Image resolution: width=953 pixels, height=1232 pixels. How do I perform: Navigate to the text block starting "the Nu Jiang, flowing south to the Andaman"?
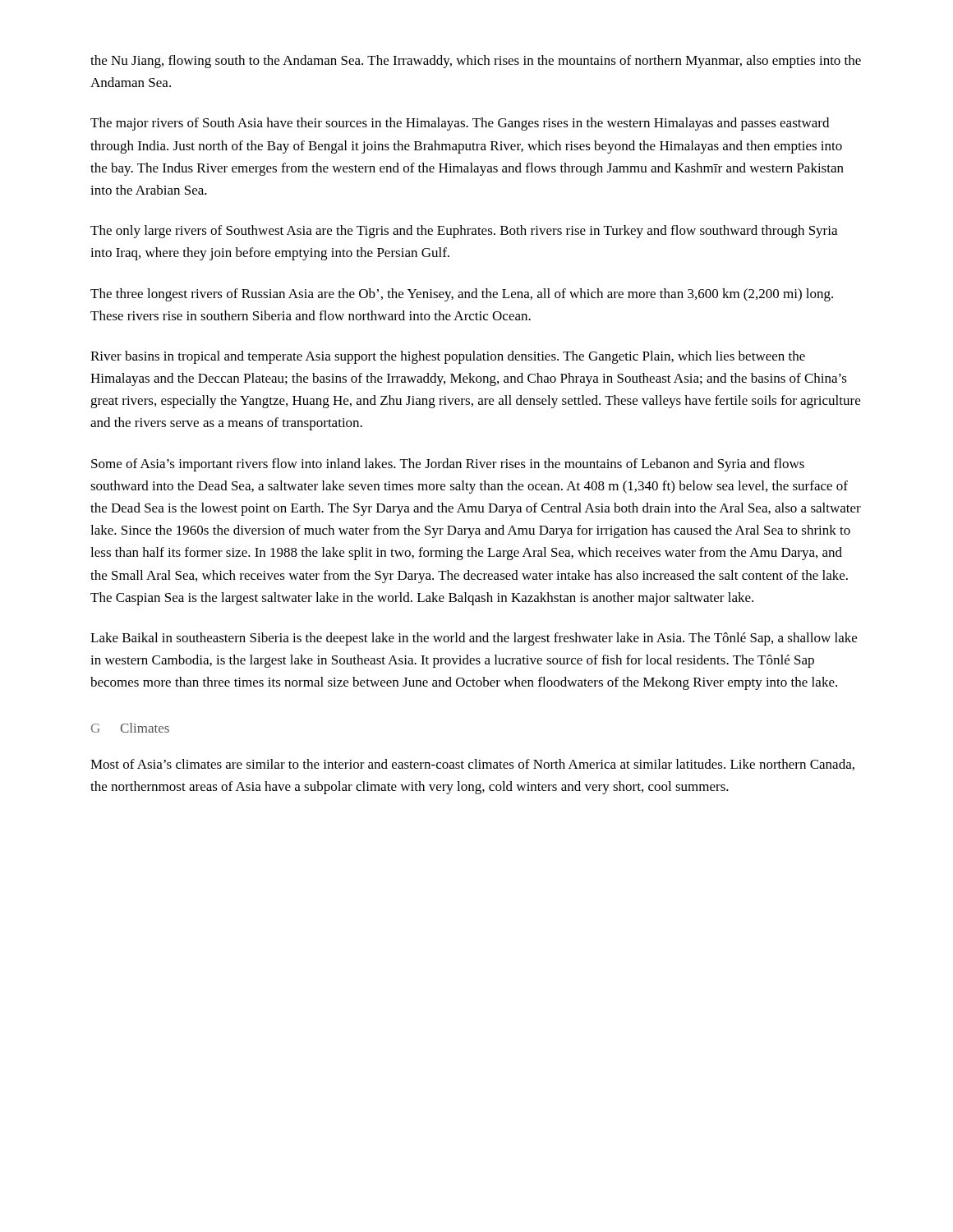pyautogui.click(x=476, y=72)
